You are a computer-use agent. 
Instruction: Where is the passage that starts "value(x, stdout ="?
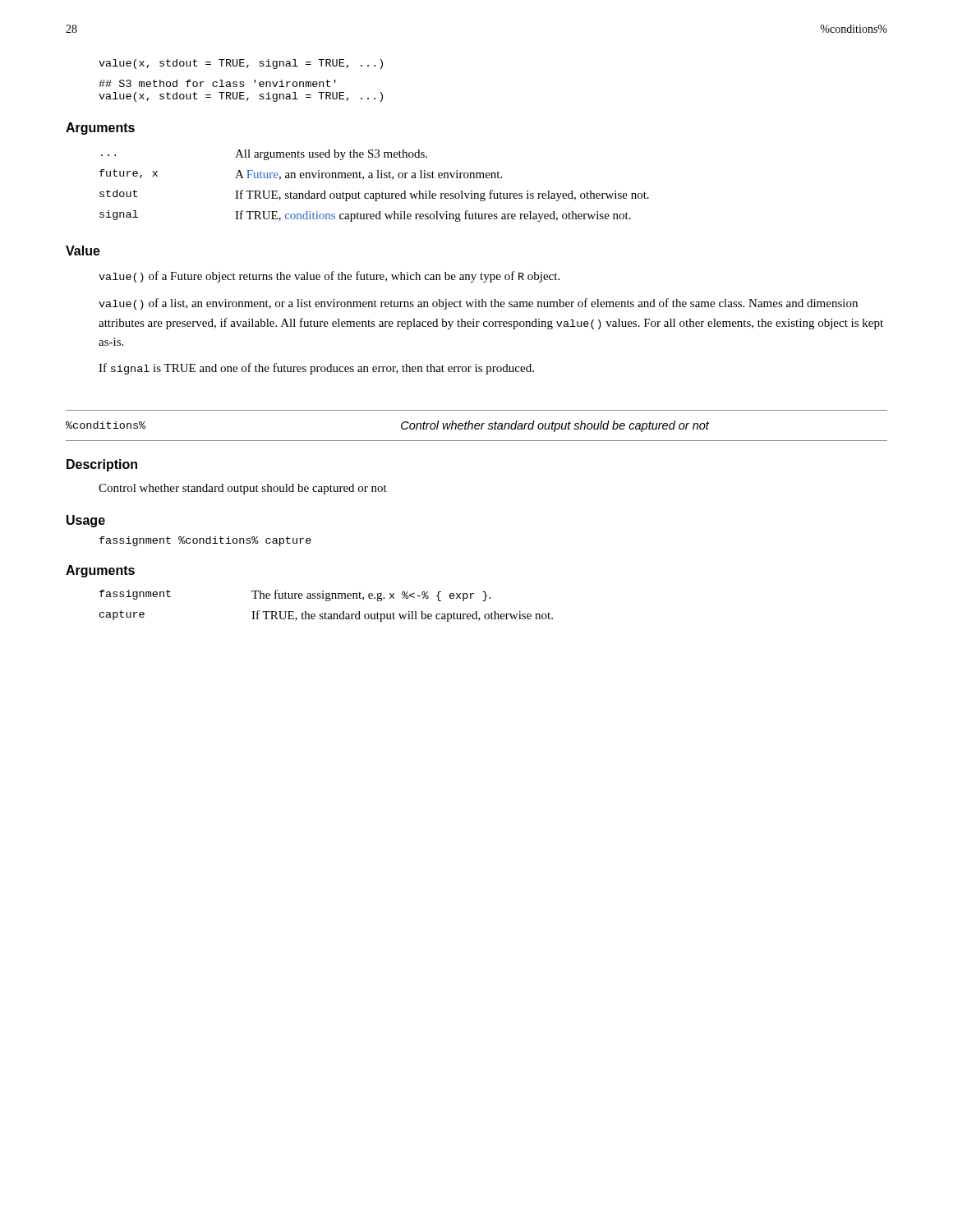click(x=241, y=64)
